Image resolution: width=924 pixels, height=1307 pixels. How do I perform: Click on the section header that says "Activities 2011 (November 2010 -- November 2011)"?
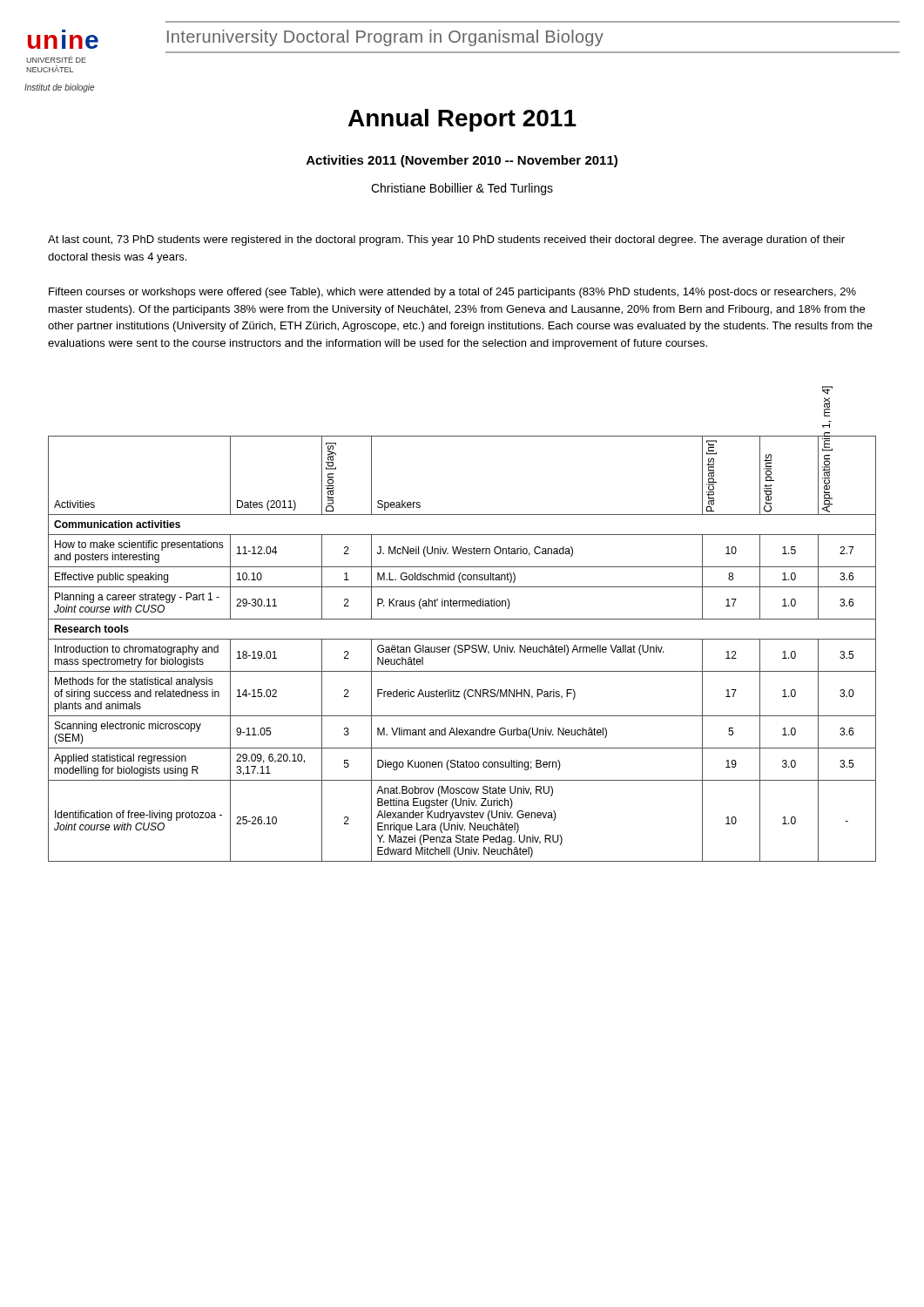(x=462, y=160)
